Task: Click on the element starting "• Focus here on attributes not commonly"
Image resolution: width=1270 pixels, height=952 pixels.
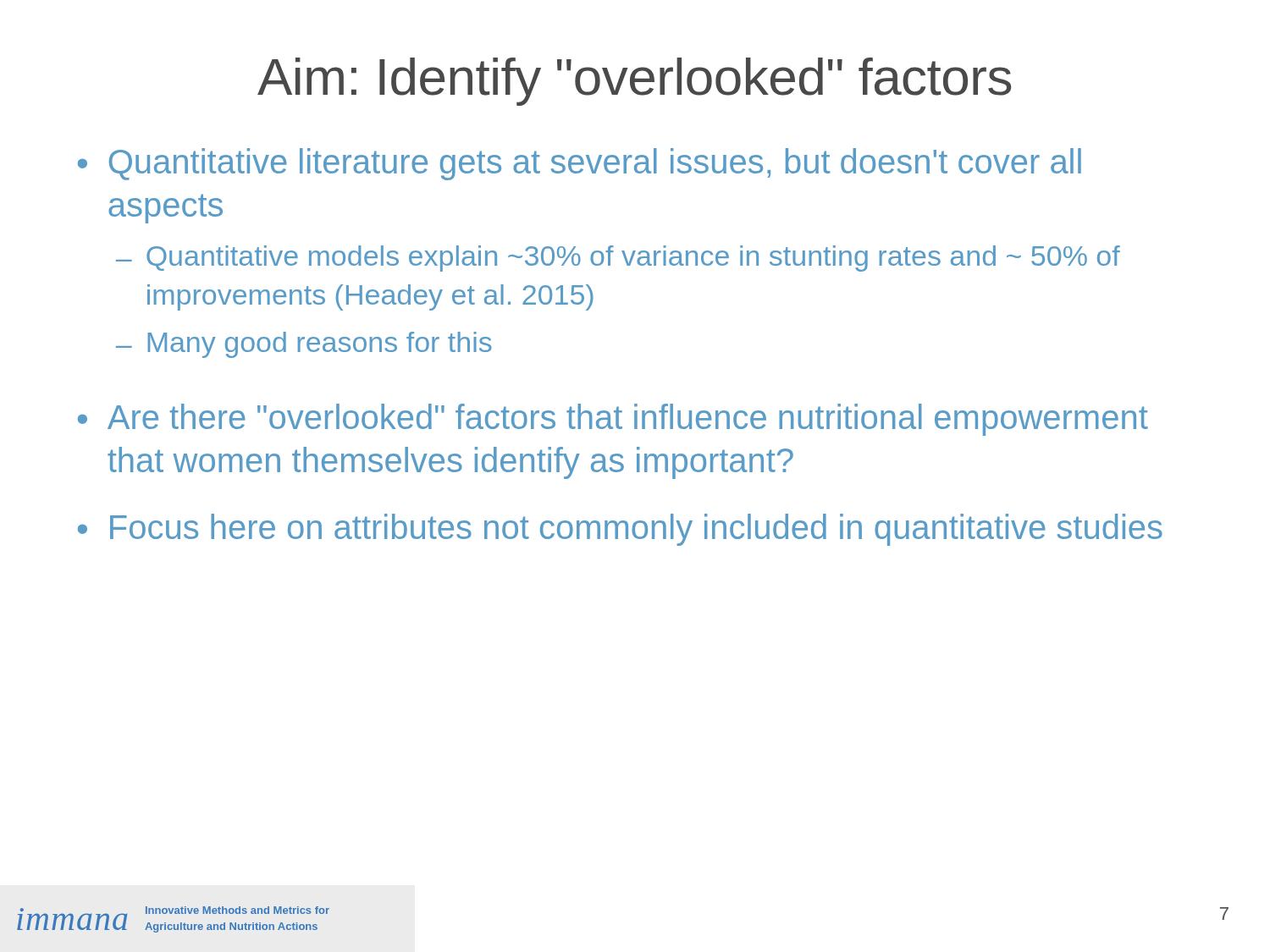Action: [620, 528]
